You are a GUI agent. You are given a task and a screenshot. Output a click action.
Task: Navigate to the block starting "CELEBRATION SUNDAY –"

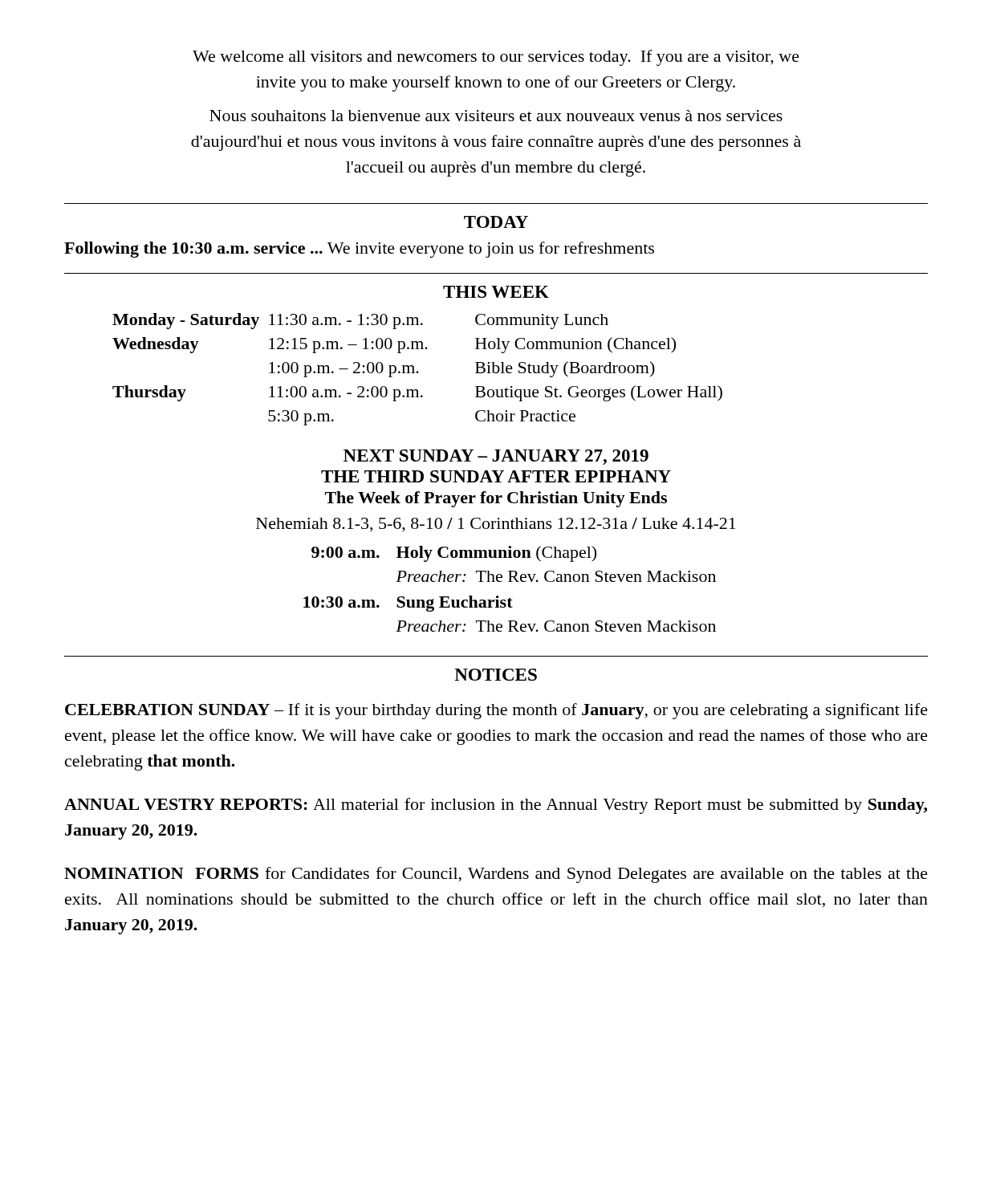(496, 735)
